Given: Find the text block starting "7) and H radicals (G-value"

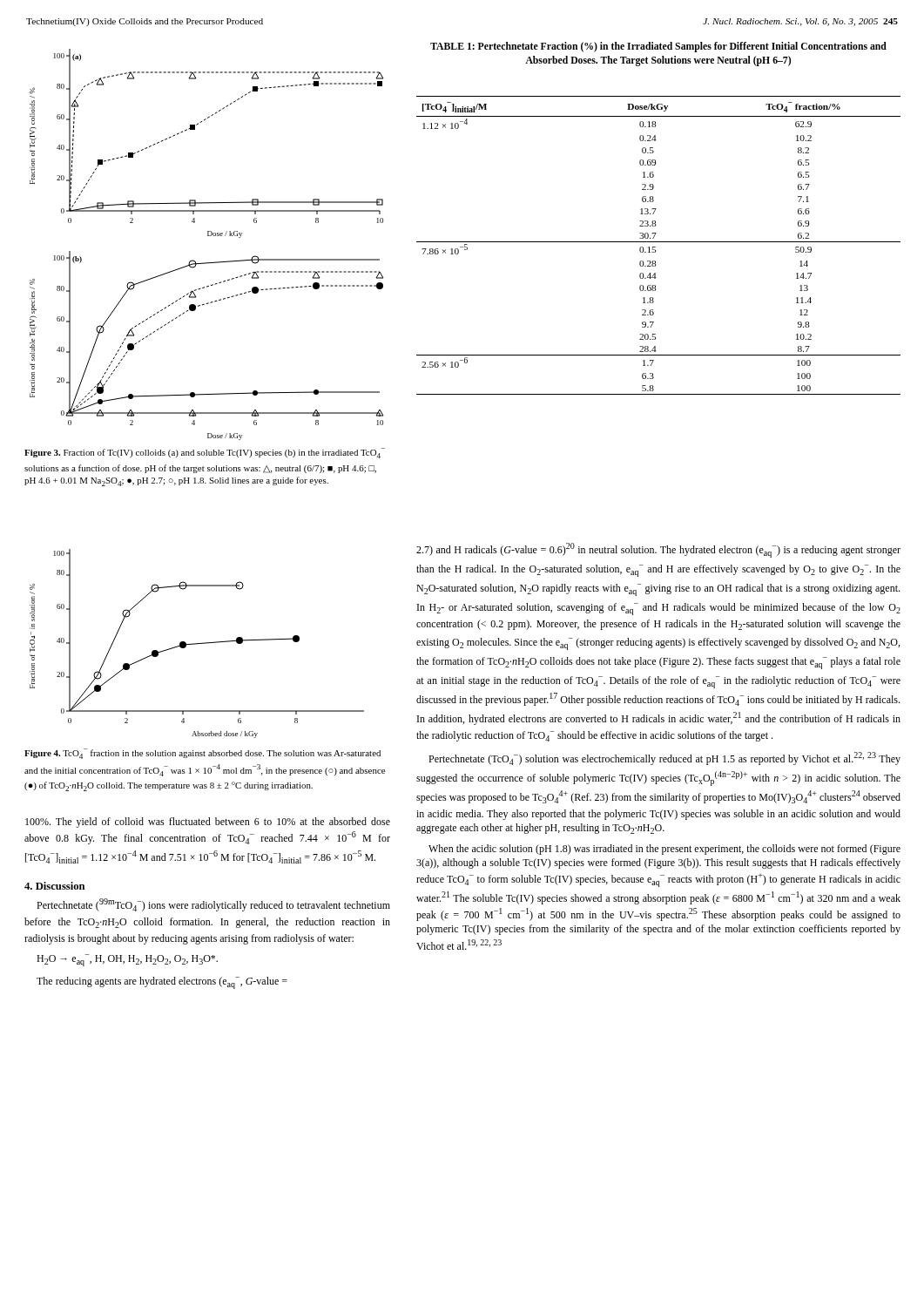Looking at the screenshot, I should [658, 747].
